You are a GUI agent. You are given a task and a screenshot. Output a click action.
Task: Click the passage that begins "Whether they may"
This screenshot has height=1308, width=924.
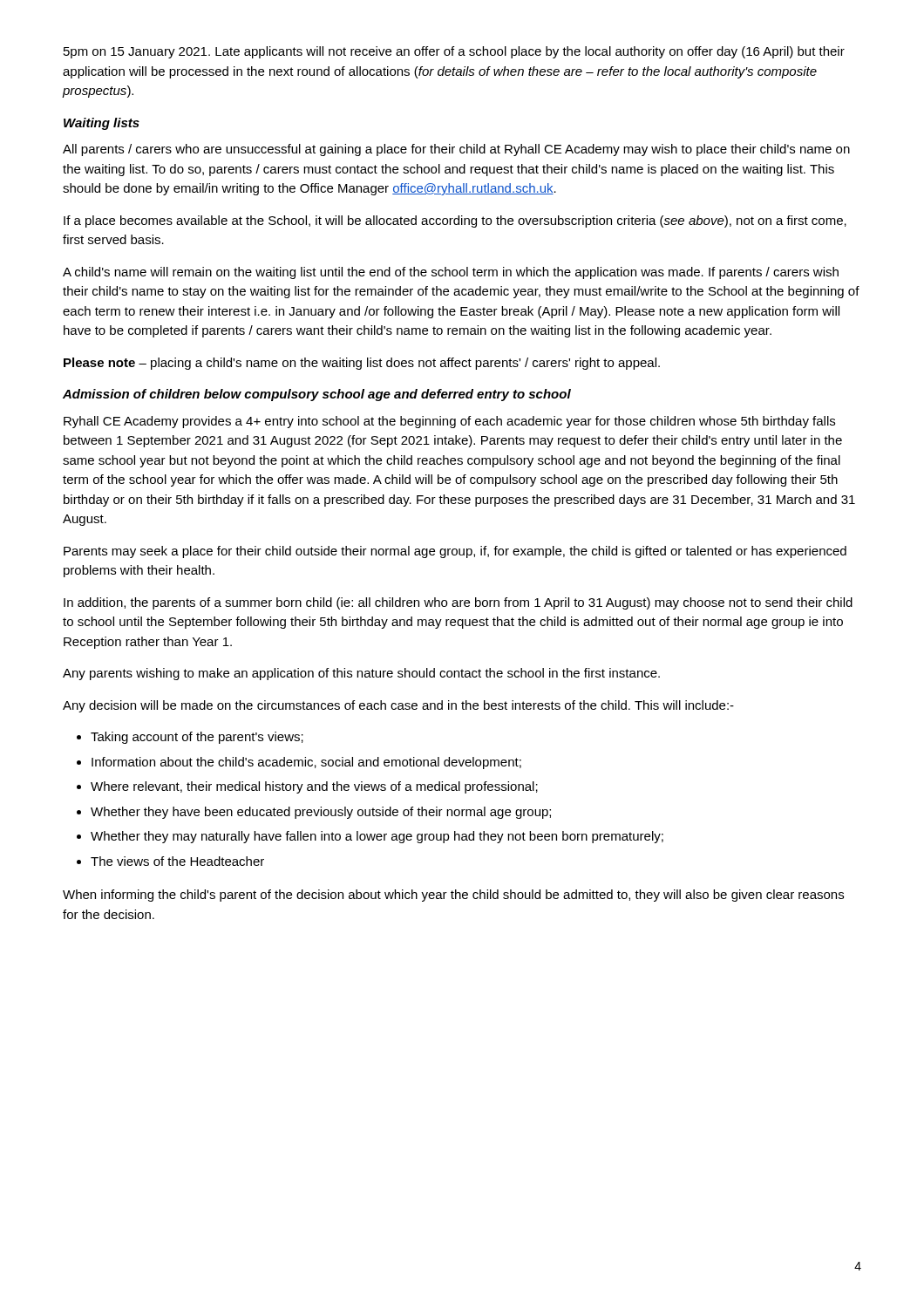(476, 836)
